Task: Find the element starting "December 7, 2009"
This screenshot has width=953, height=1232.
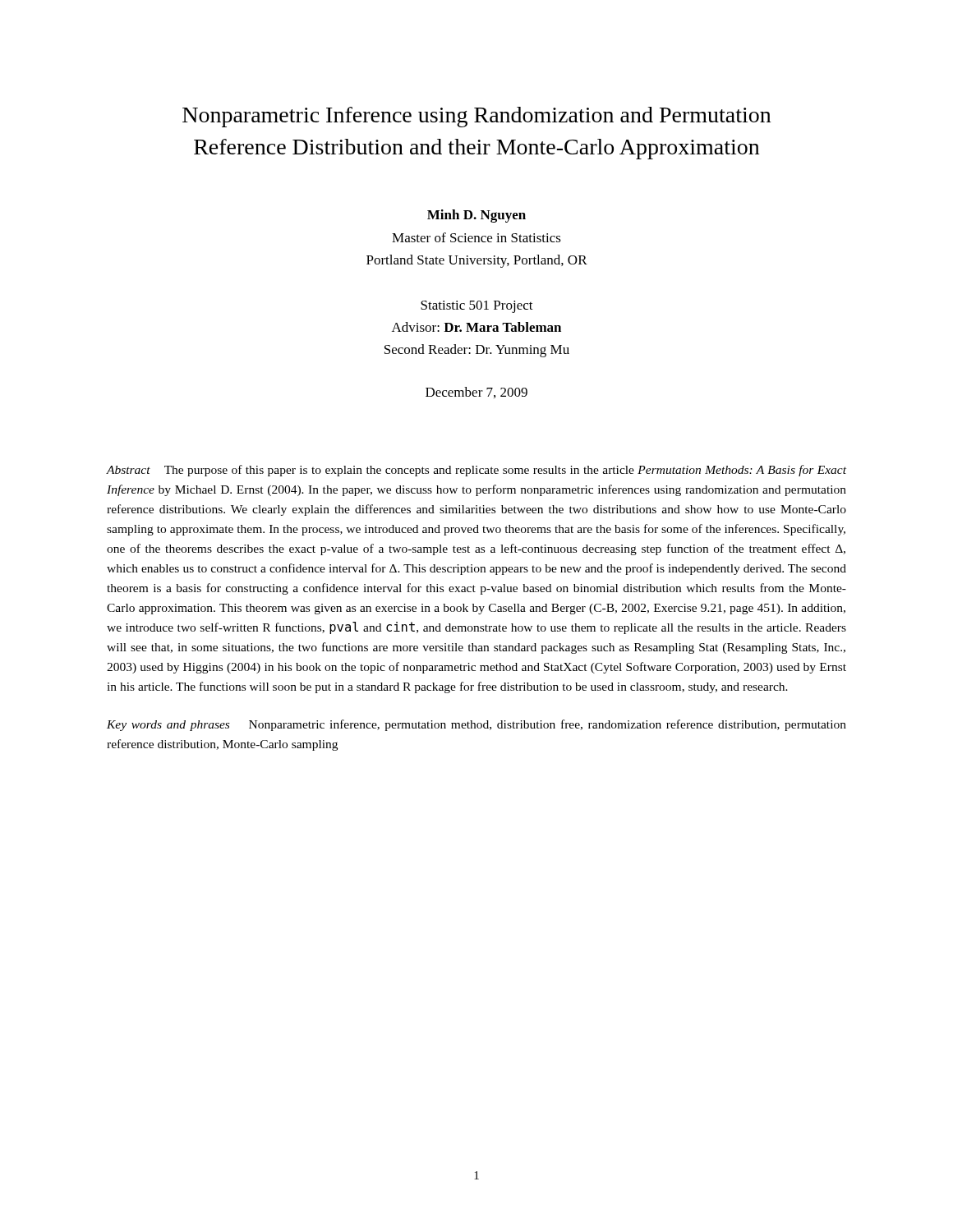Action: pyautogui.click(x=476, y=392)
